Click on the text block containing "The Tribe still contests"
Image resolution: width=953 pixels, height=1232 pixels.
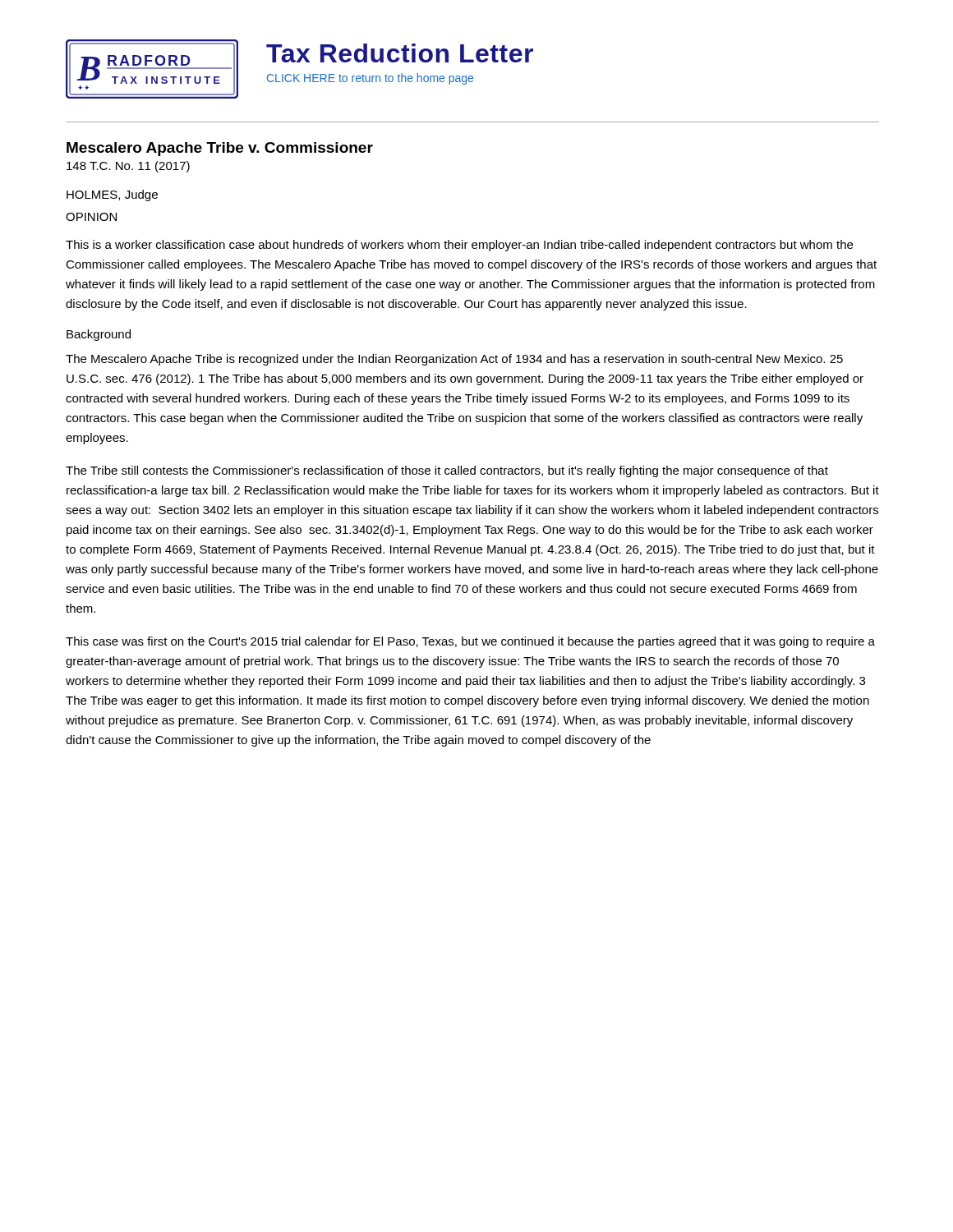472,539
